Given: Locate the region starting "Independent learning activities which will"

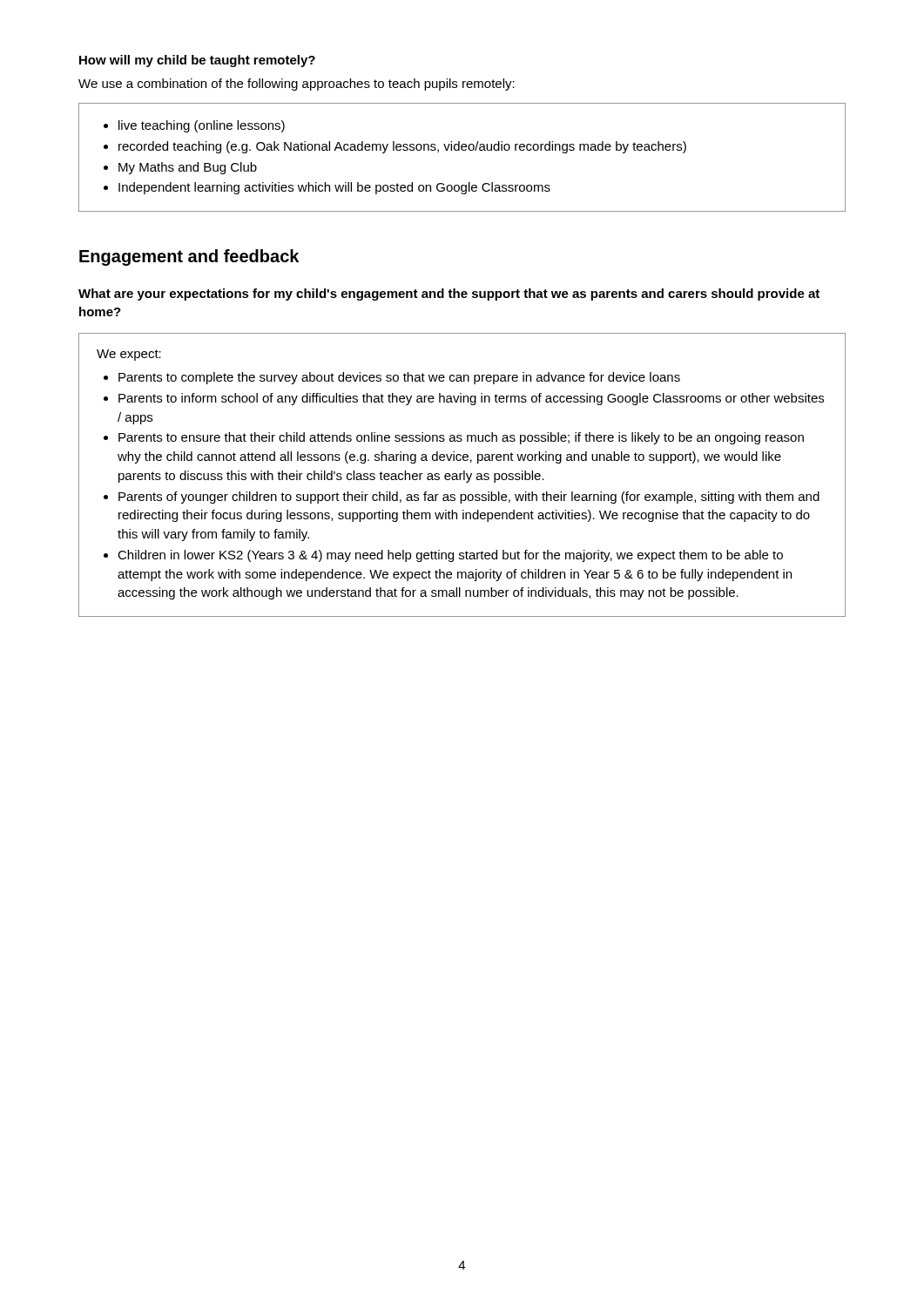Looking at the screenshot, I should [472, 187].
